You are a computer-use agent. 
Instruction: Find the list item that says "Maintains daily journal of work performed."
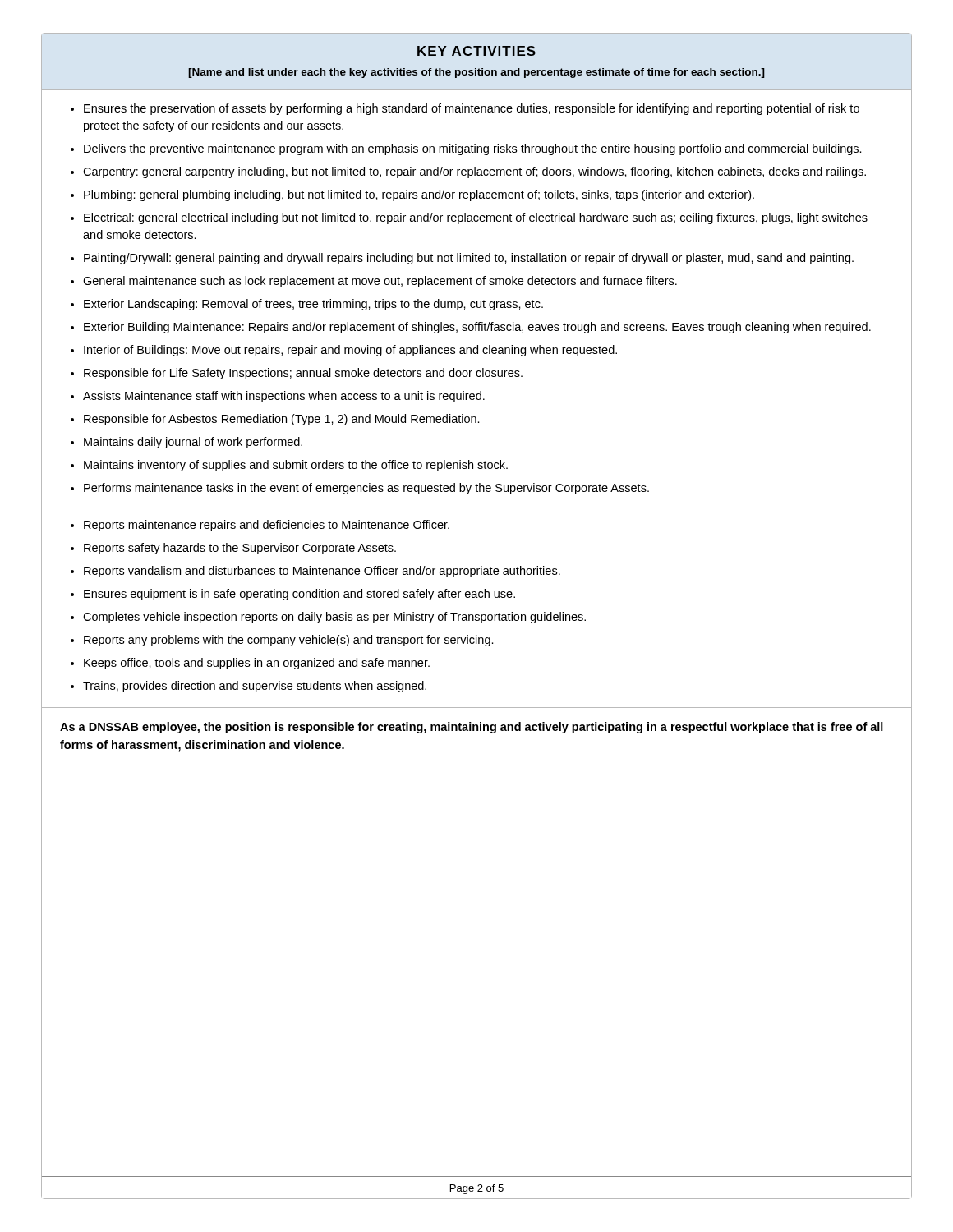(186, 443)
